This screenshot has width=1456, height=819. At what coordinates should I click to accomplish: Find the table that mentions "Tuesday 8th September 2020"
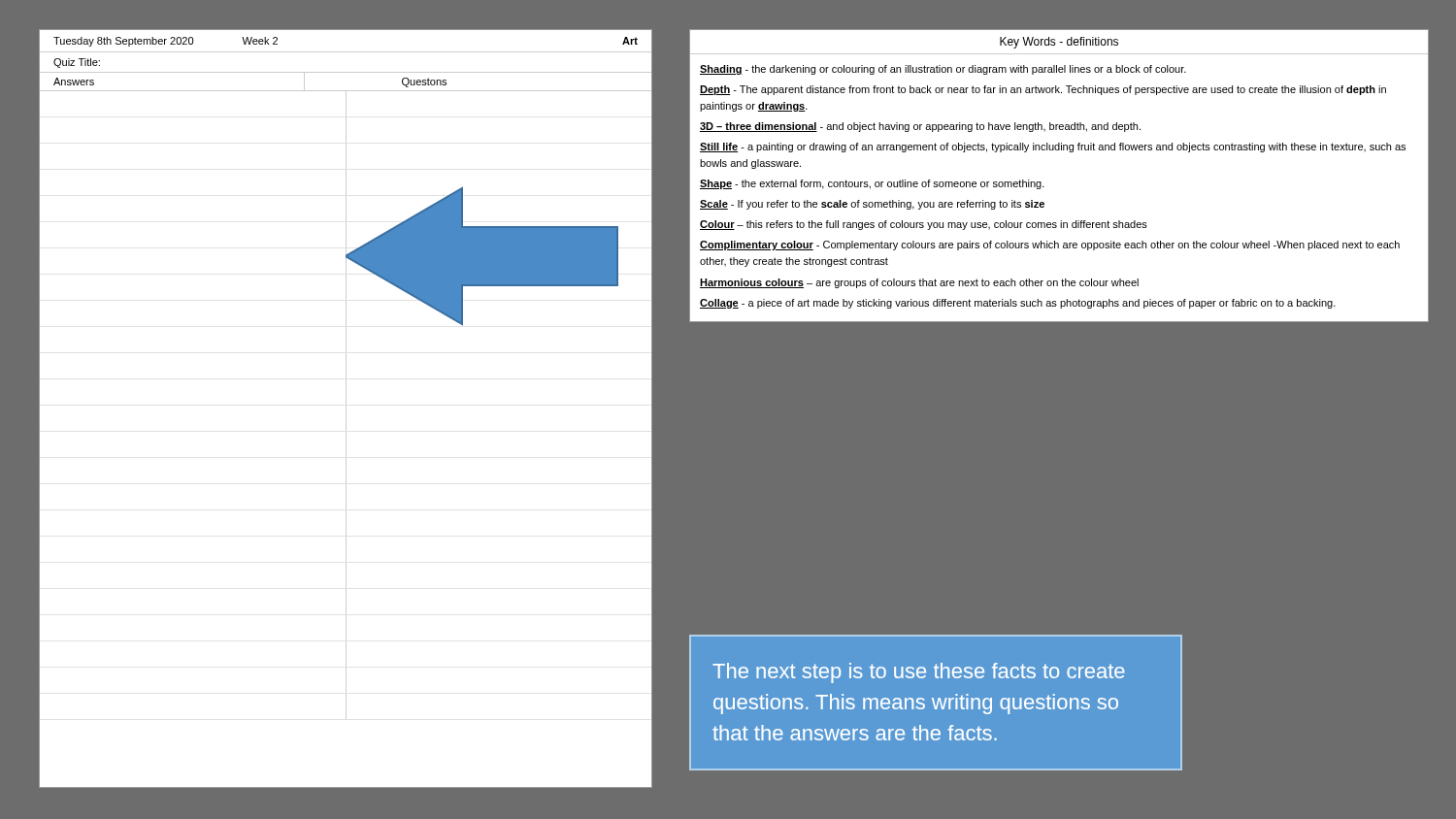coord(346,409)
